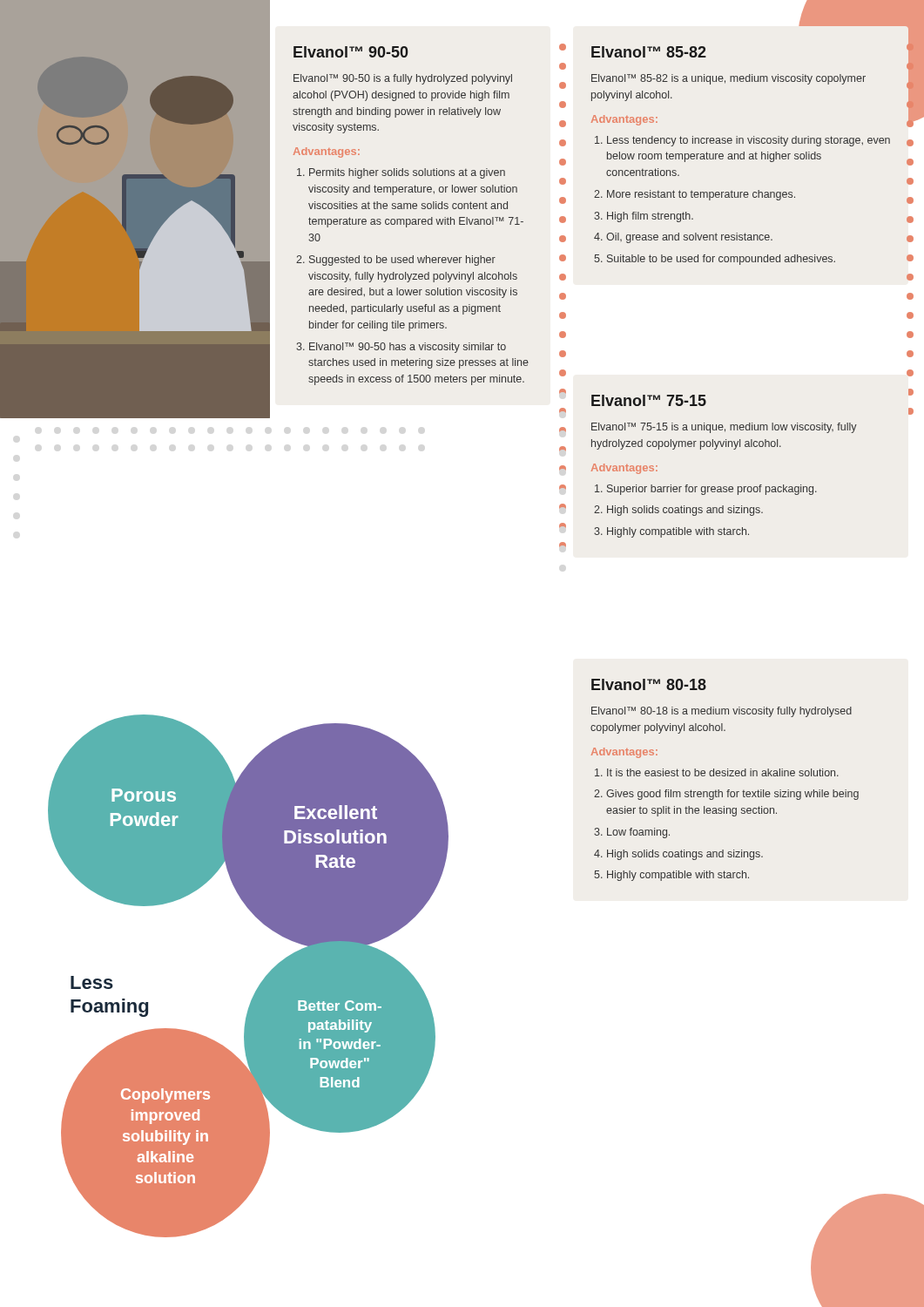This screenshot has width=924, height=1307.
Task: Find the title containing "Elvanol™ 85-82"
Action: point(648,52)
